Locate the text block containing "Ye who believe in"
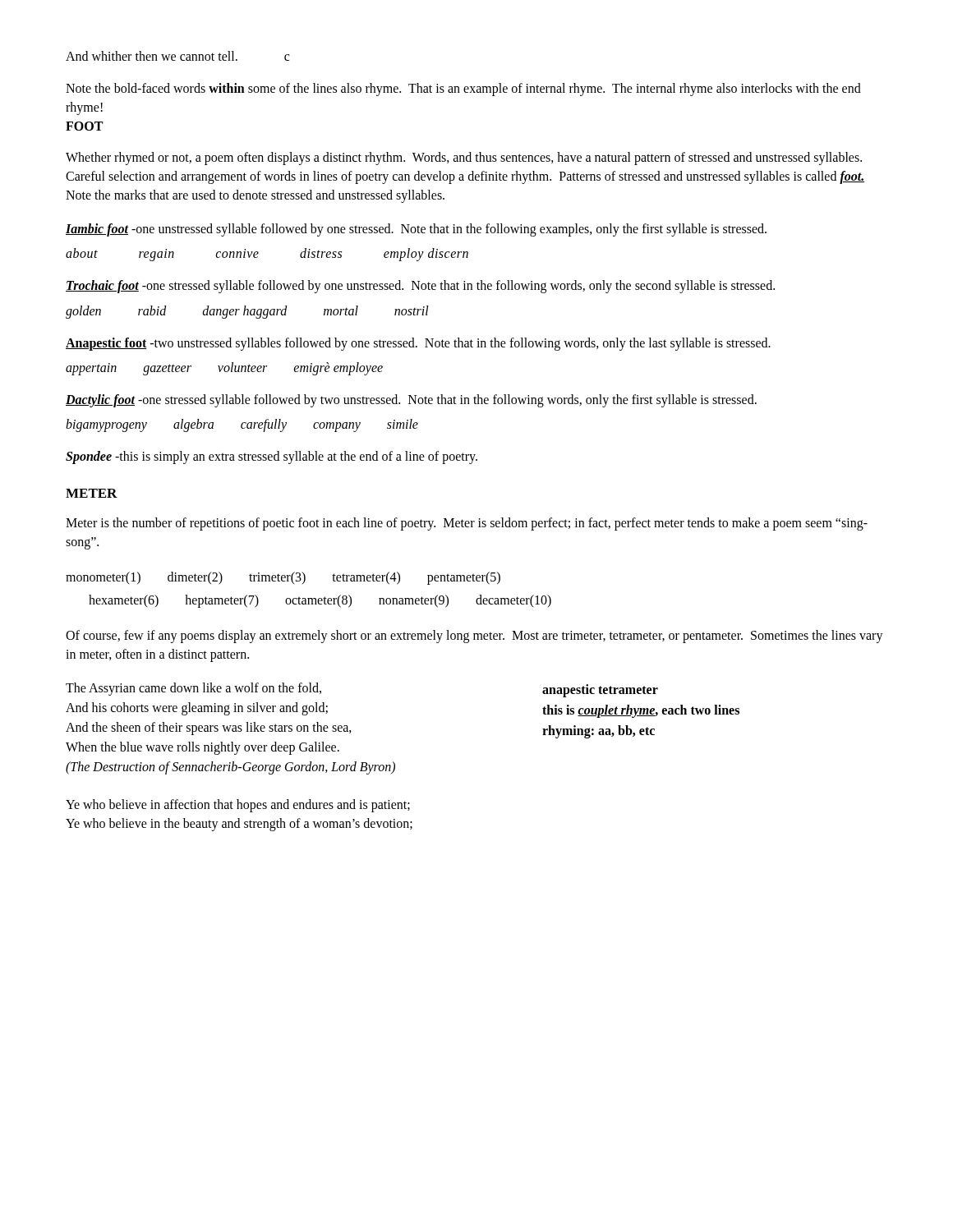Viewport: 953px width, 1232px height. click(x=239, y=814)
